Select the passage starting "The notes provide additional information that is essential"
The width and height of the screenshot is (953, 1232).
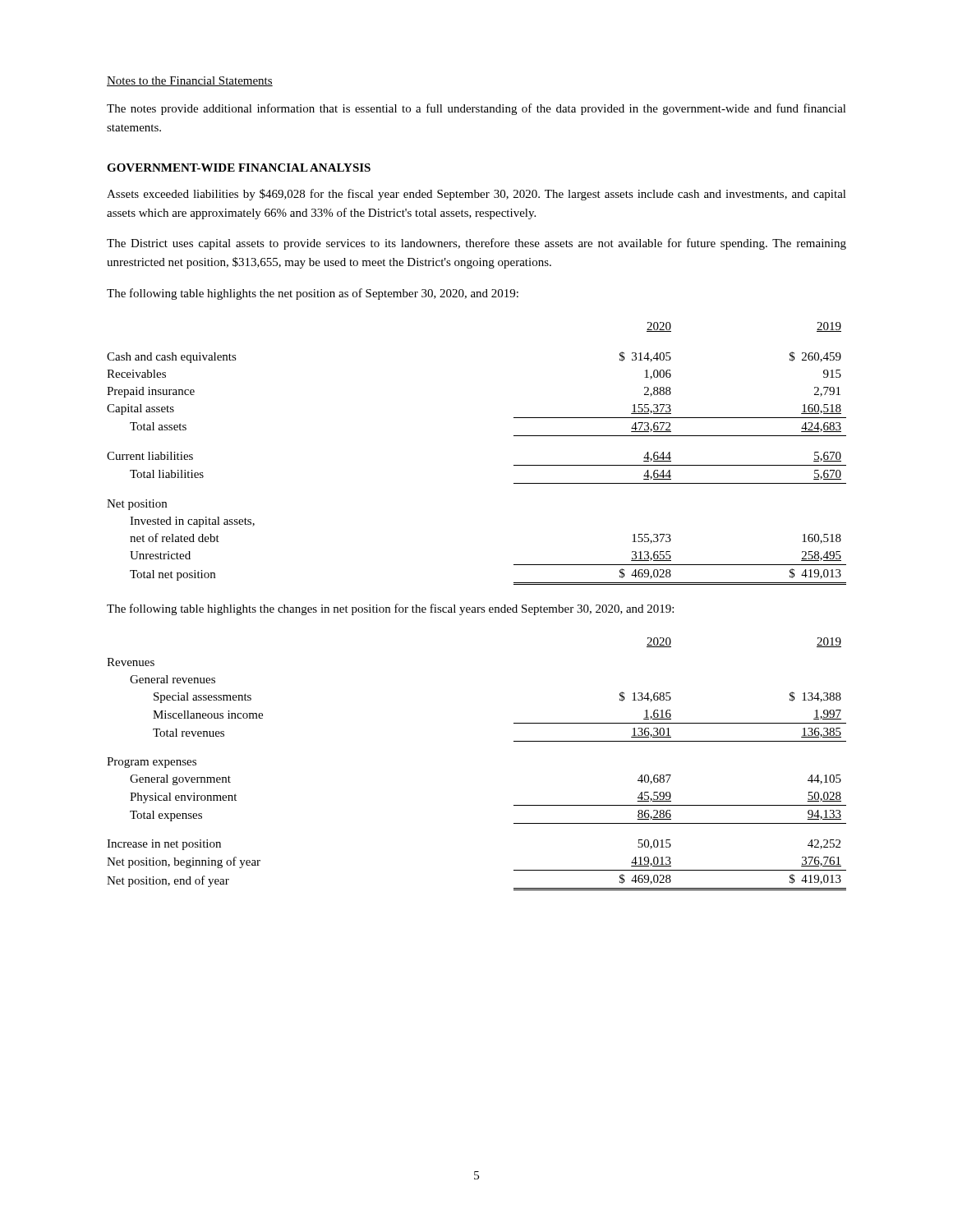tap(476, 118)
